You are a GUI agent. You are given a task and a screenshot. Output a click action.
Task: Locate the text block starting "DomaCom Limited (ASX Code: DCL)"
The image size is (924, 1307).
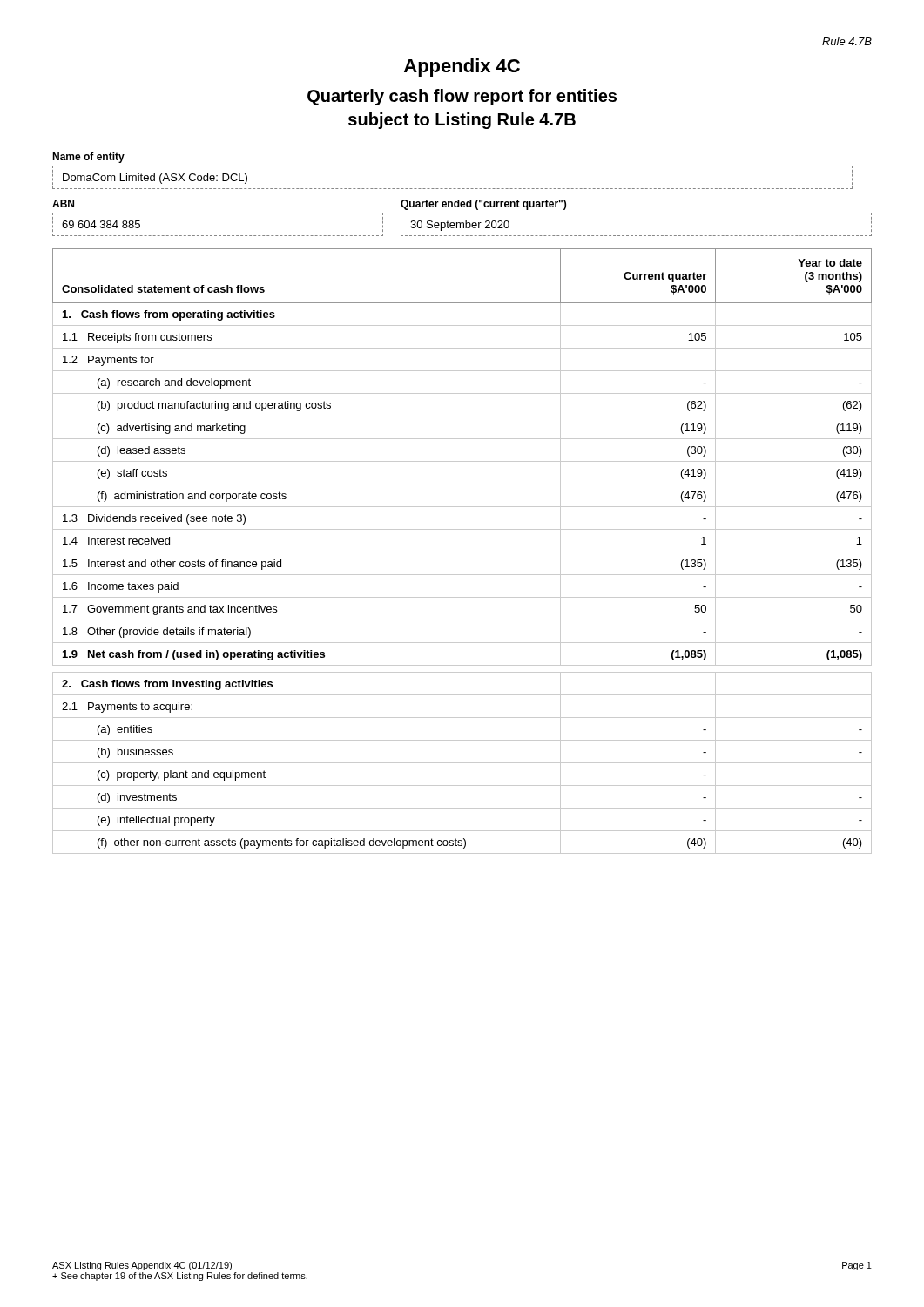point(155,177)
